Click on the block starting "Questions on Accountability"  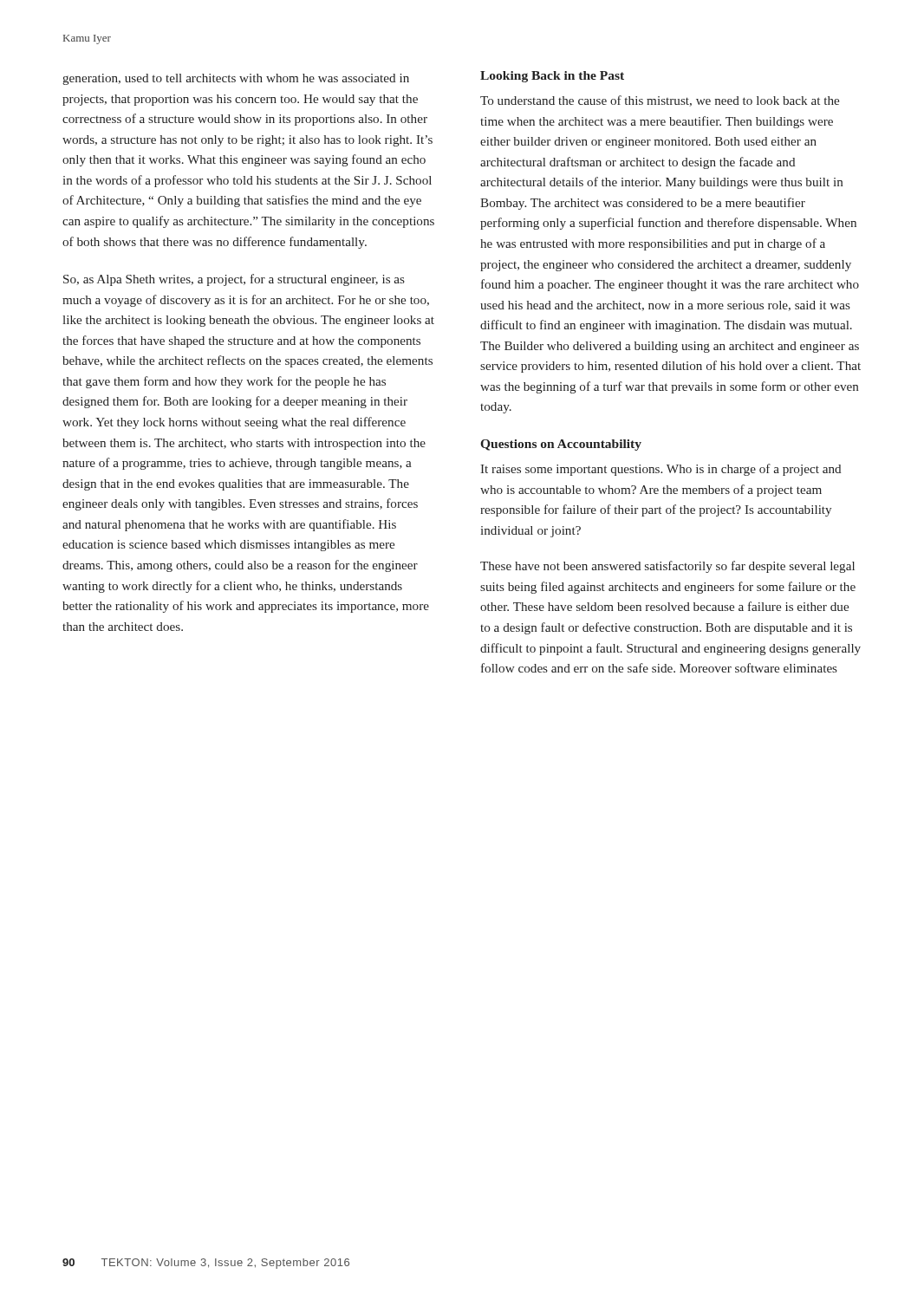[561, 443]
